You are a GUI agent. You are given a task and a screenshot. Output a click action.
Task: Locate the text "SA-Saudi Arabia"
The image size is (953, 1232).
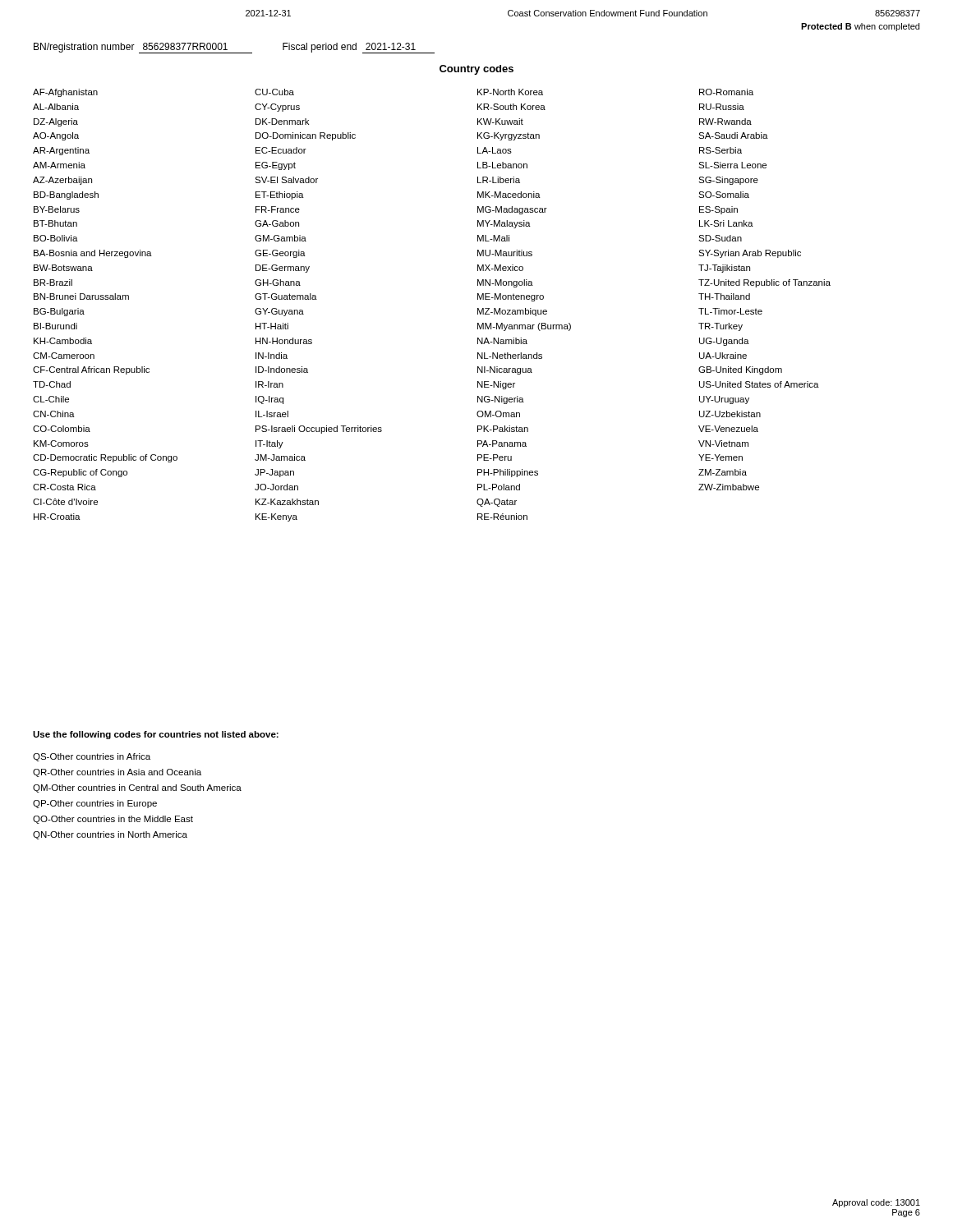733,136
